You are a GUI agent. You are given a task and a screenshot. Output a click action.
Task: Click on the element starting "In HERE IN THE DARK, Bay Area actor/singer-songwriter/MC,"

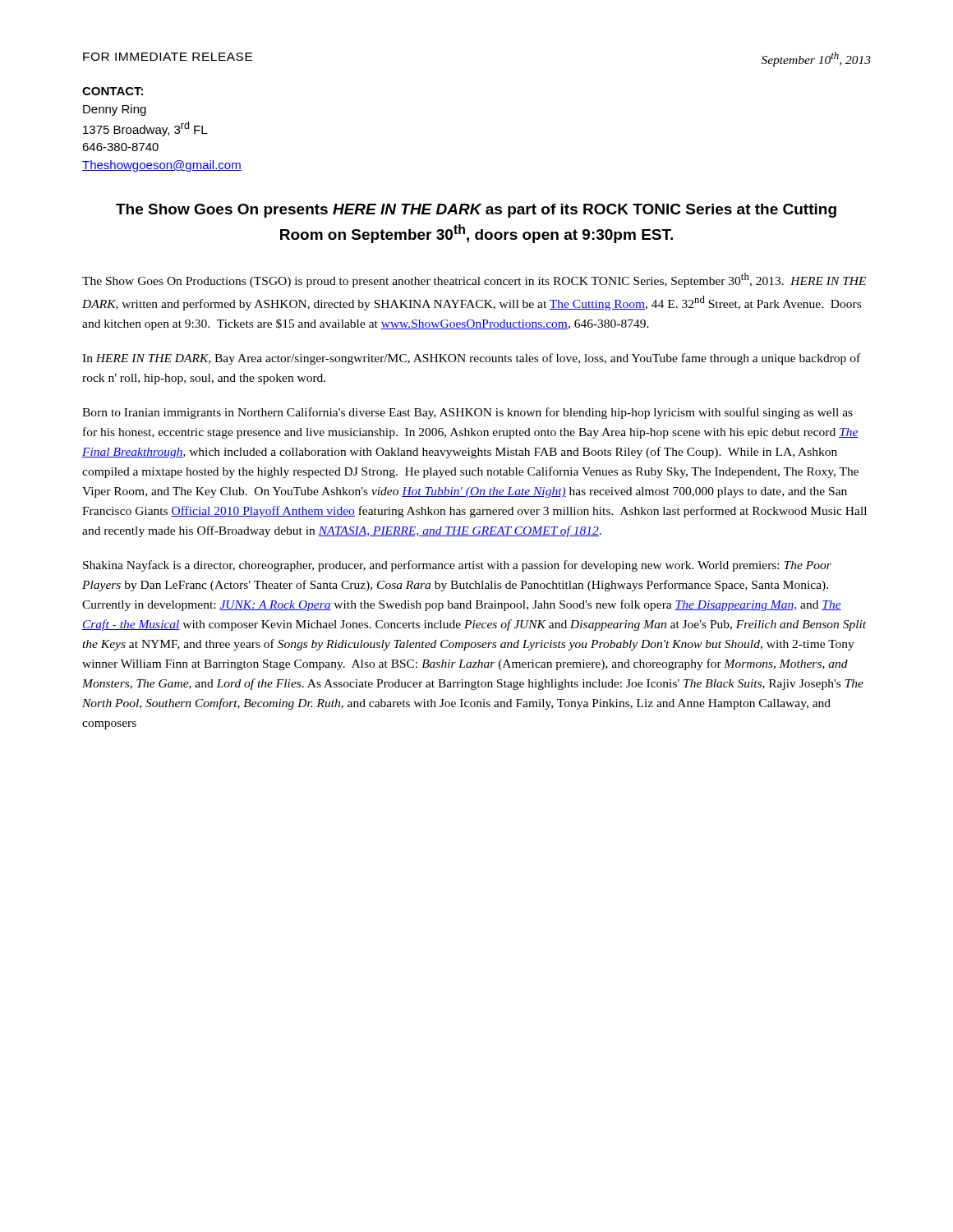[471, 367]
